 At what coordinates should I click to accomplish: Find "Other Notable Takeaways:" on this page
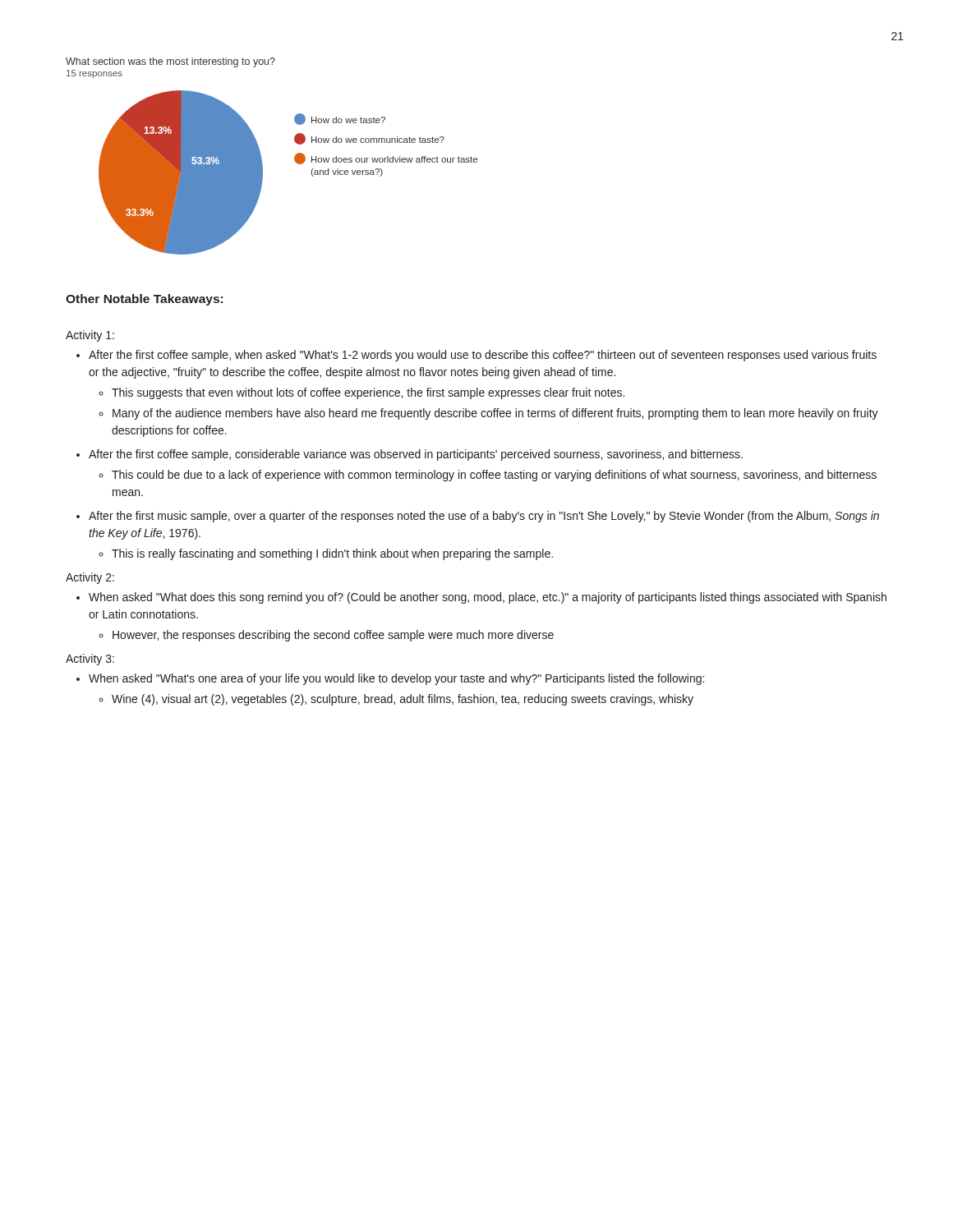coord(145,299)
